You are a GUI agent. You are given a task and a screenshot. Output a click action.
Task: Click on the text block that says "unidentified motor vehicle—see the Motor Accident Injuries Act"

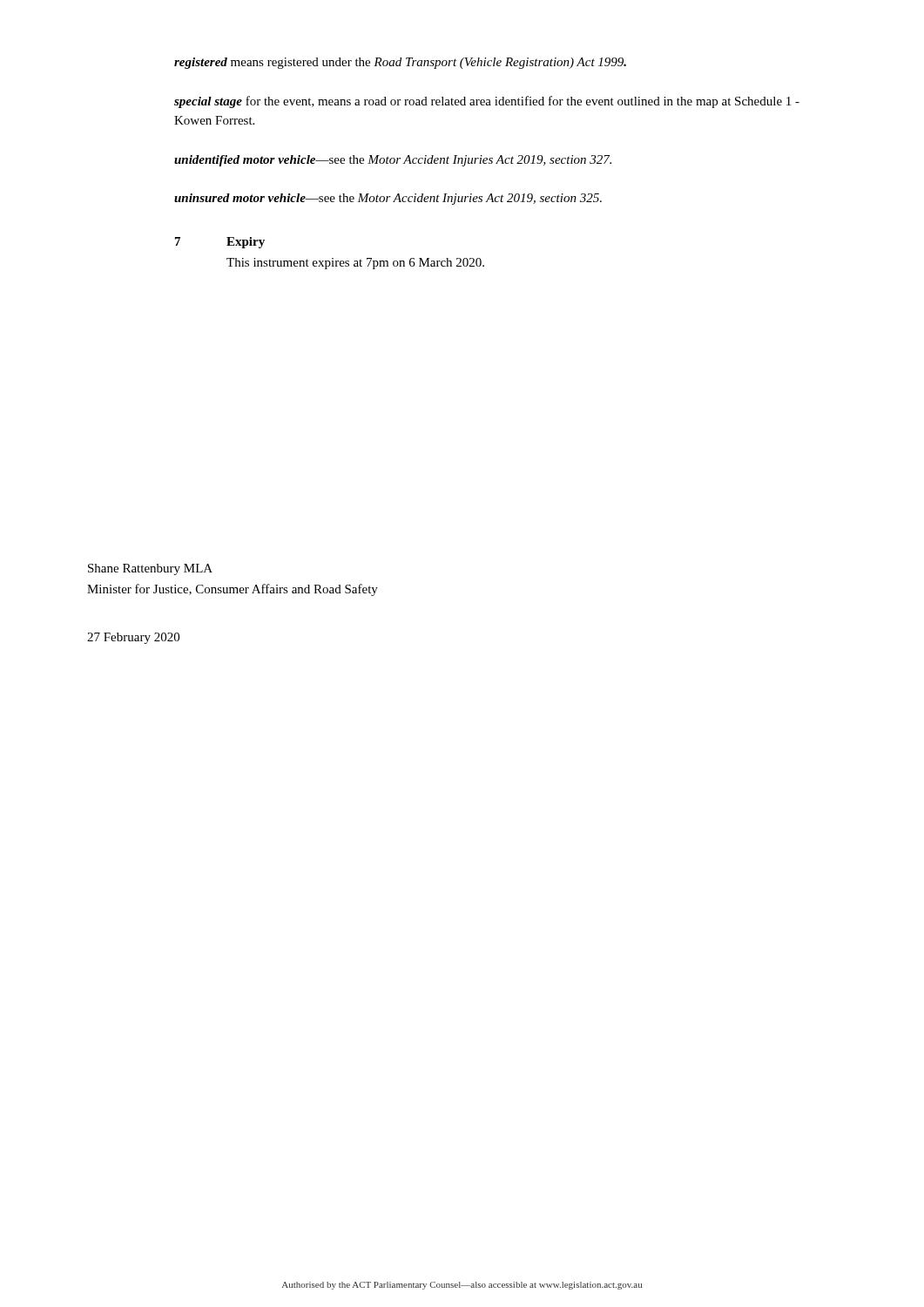coord(393,159)
